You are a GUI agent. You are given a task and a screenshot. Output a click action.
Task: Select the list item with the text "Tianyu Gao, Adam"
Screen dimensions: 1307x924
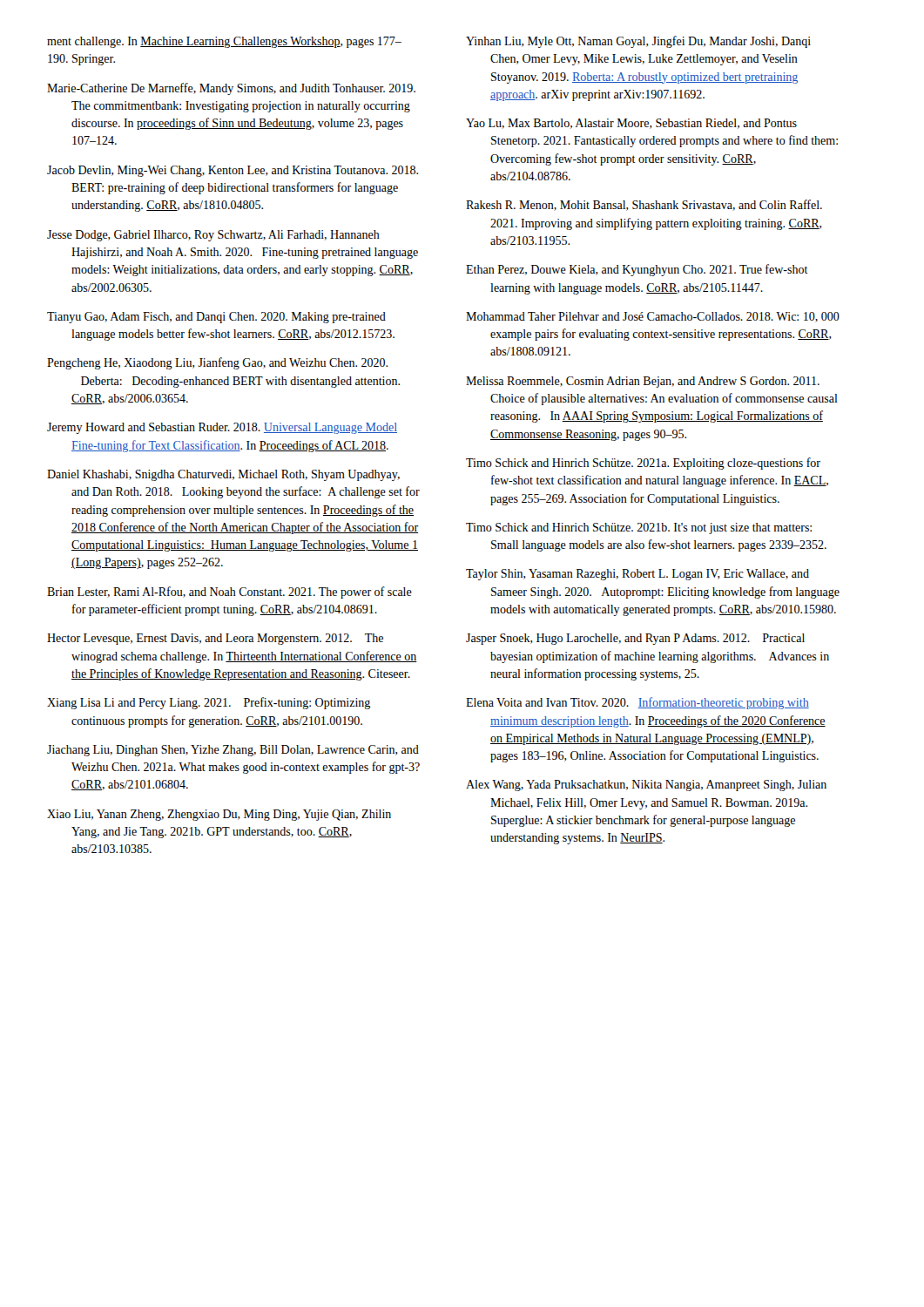coord(221,325)
